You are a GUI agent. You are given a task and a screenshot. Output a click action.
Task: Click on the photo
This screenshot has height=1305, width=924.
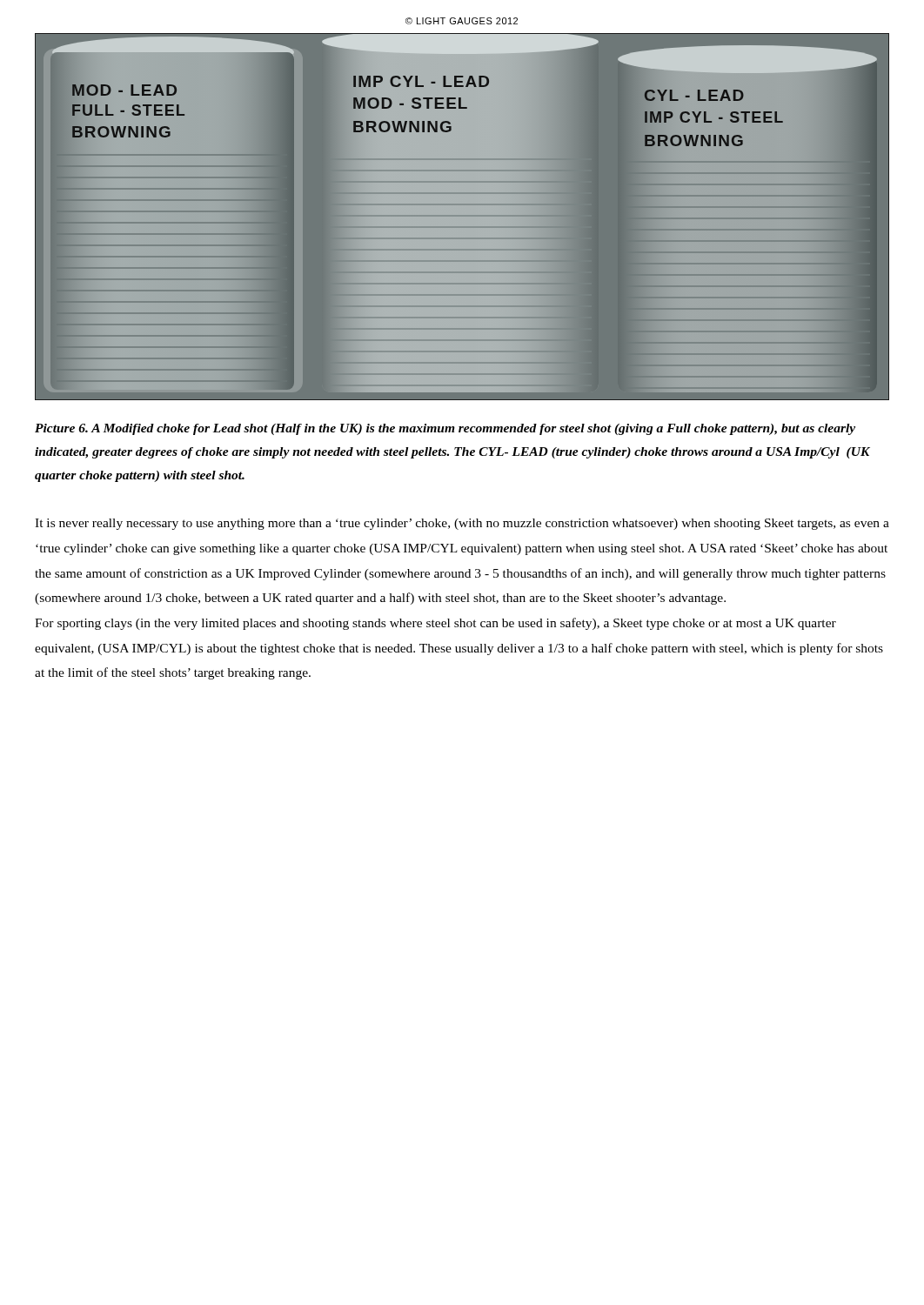(462, 218)
